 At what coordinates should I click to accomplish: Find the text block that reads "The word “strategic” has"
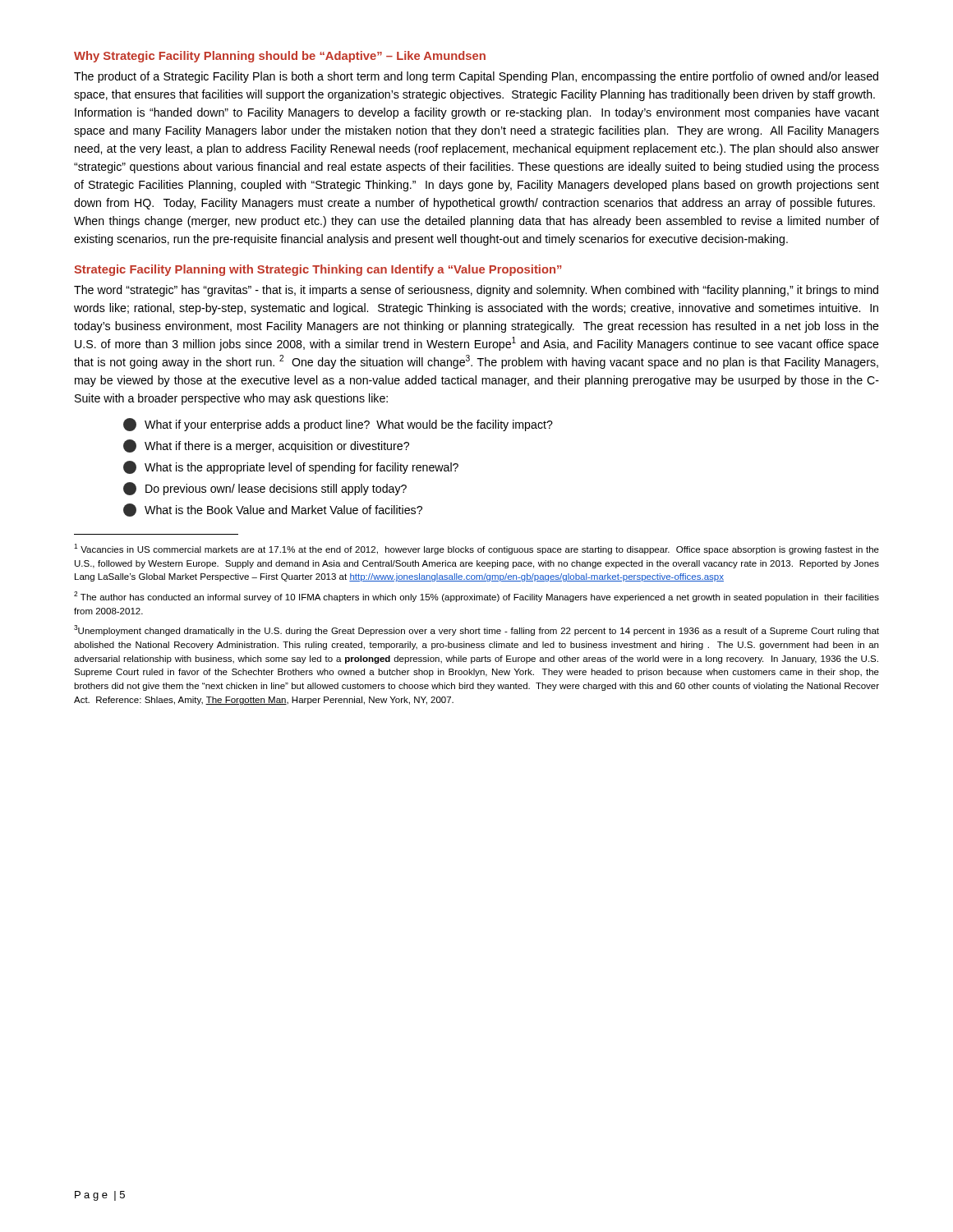pyautogui.click(x=476, y=344)
